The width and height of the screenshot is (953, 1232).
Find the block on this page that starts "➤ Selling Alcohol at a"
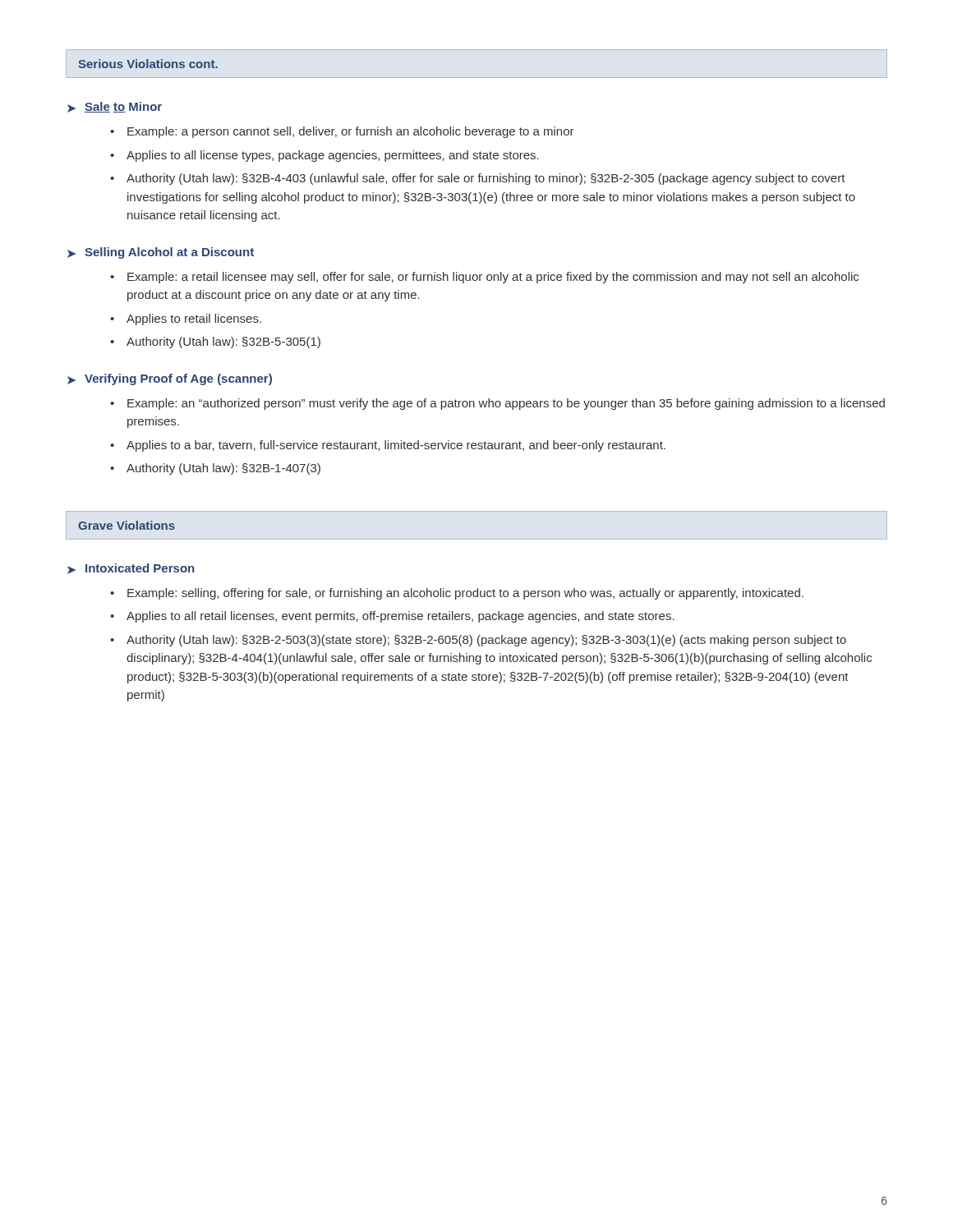[x=161, y=253]
